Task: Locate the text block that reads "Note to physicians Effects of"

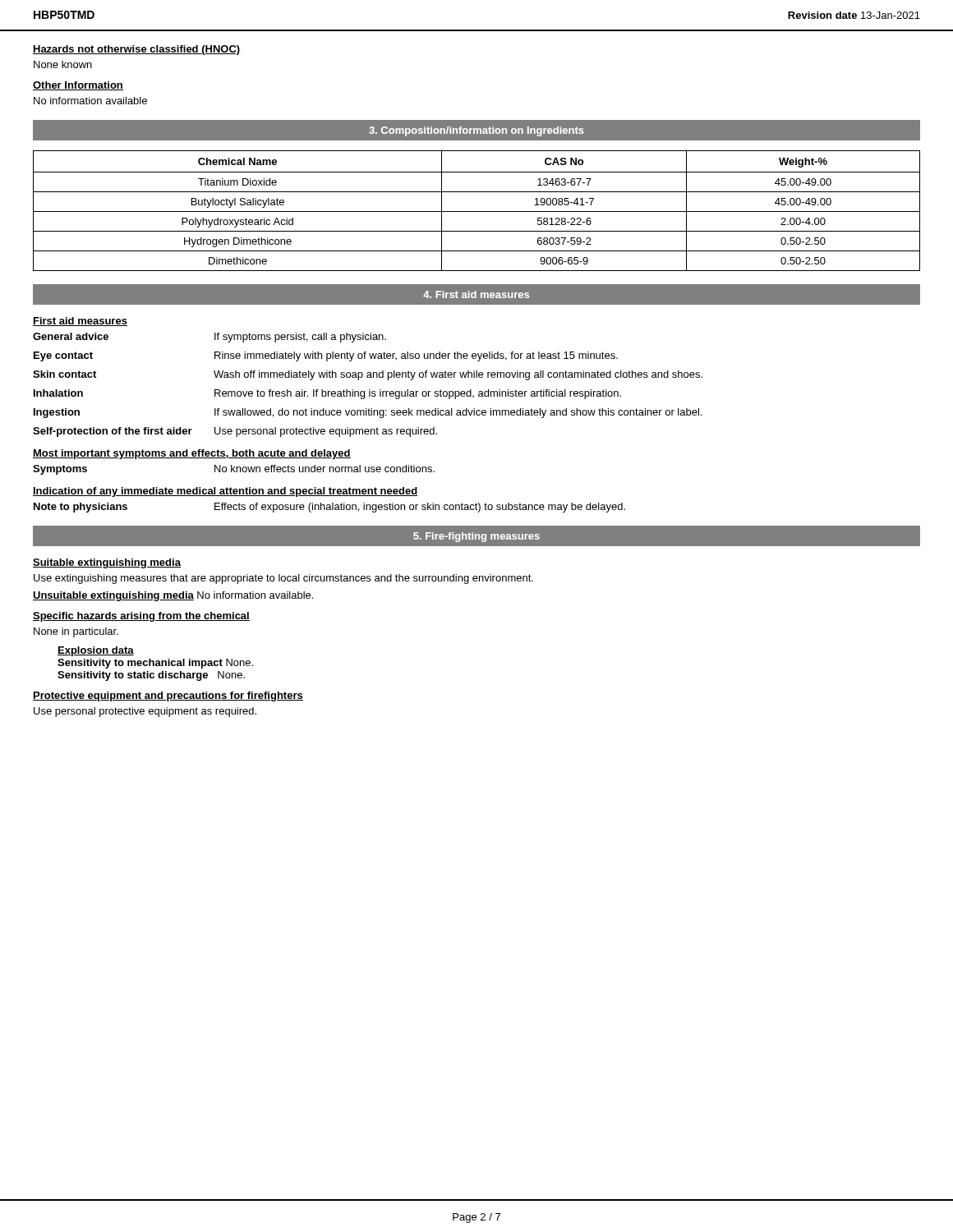Action: tap(476, 506)
